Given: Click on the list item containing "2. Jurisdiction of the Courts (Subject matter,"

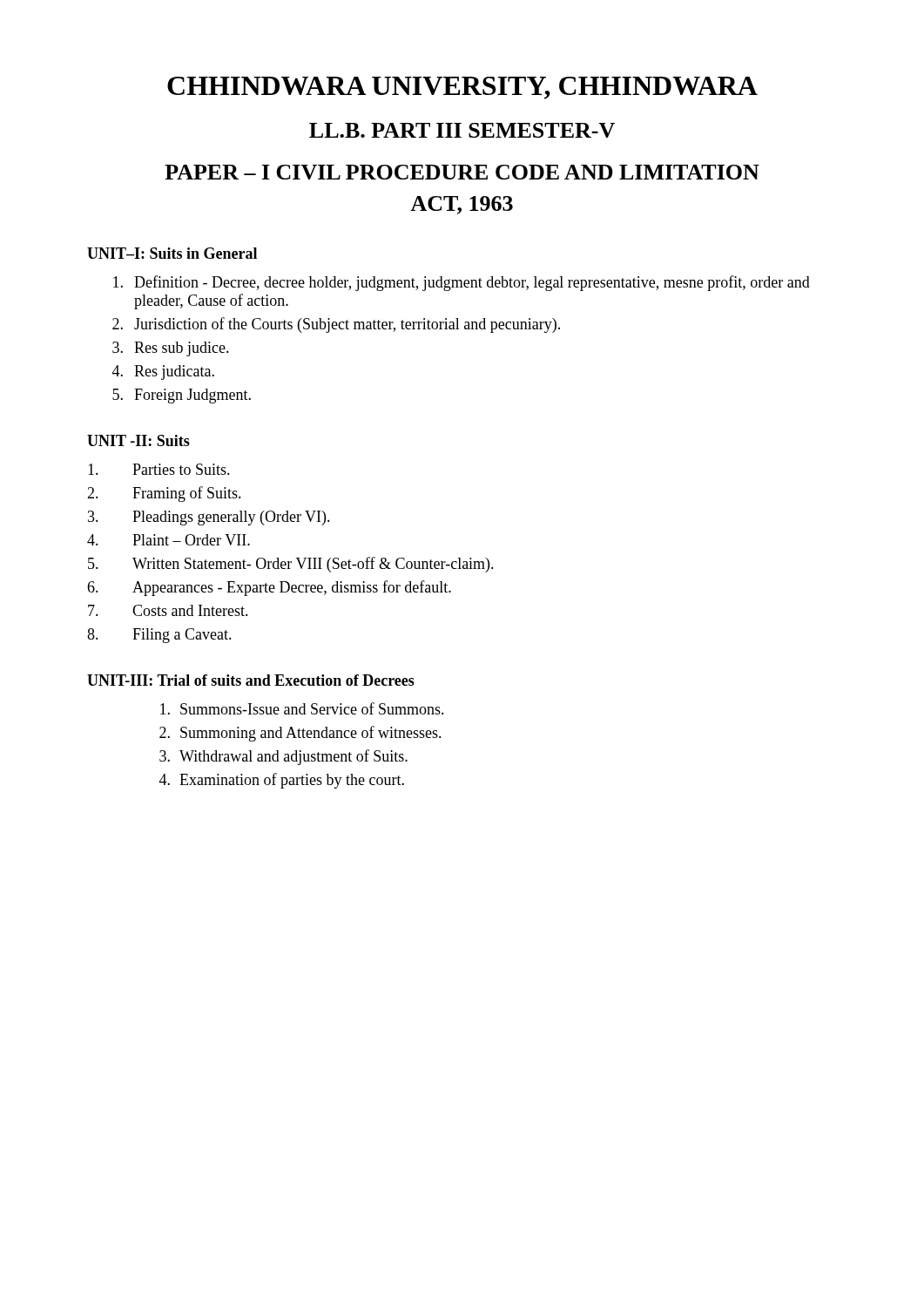Looking at the screenshot, I should pos(462,325).
